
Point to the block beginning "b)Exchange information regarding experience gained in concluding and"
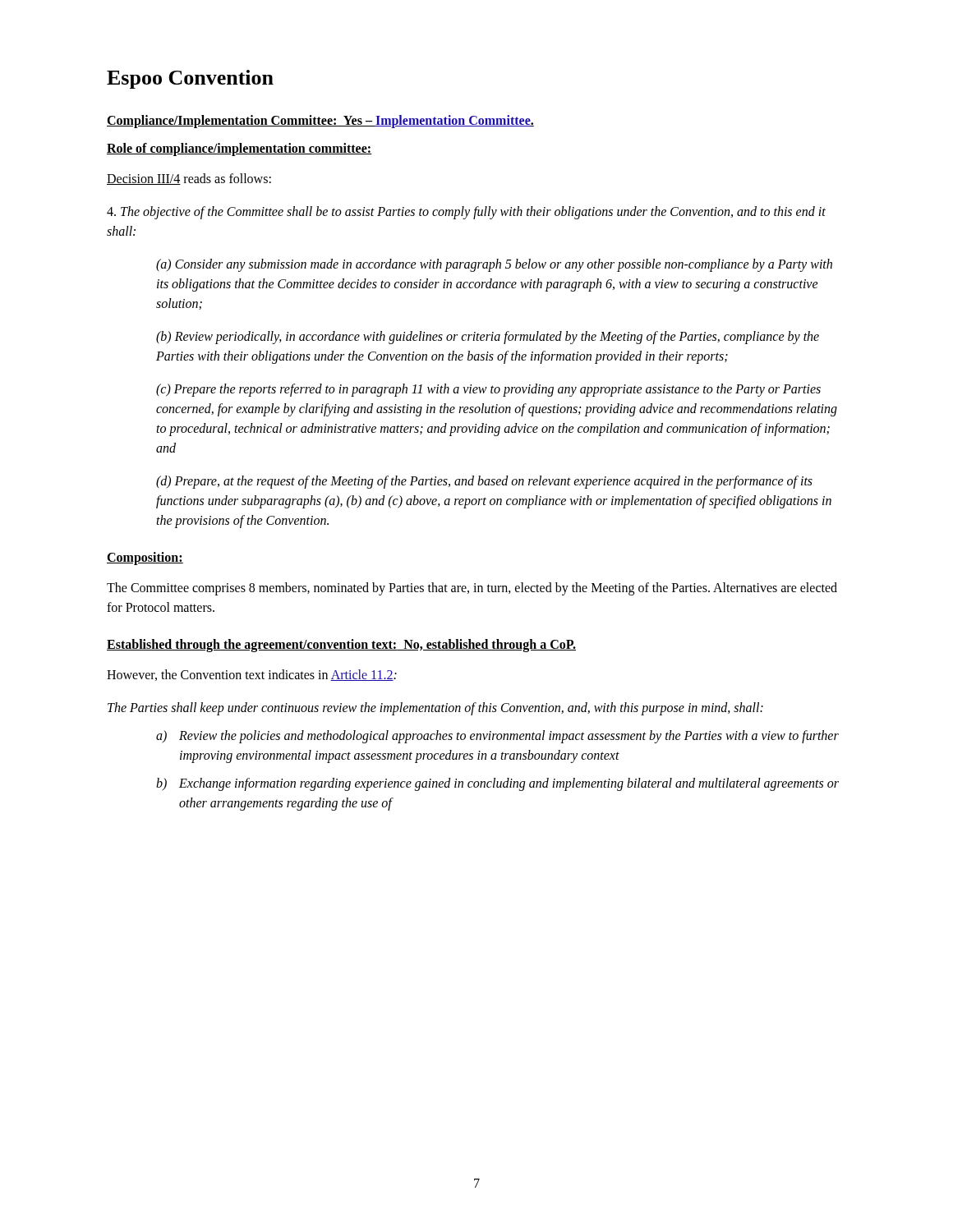[501, 793]
